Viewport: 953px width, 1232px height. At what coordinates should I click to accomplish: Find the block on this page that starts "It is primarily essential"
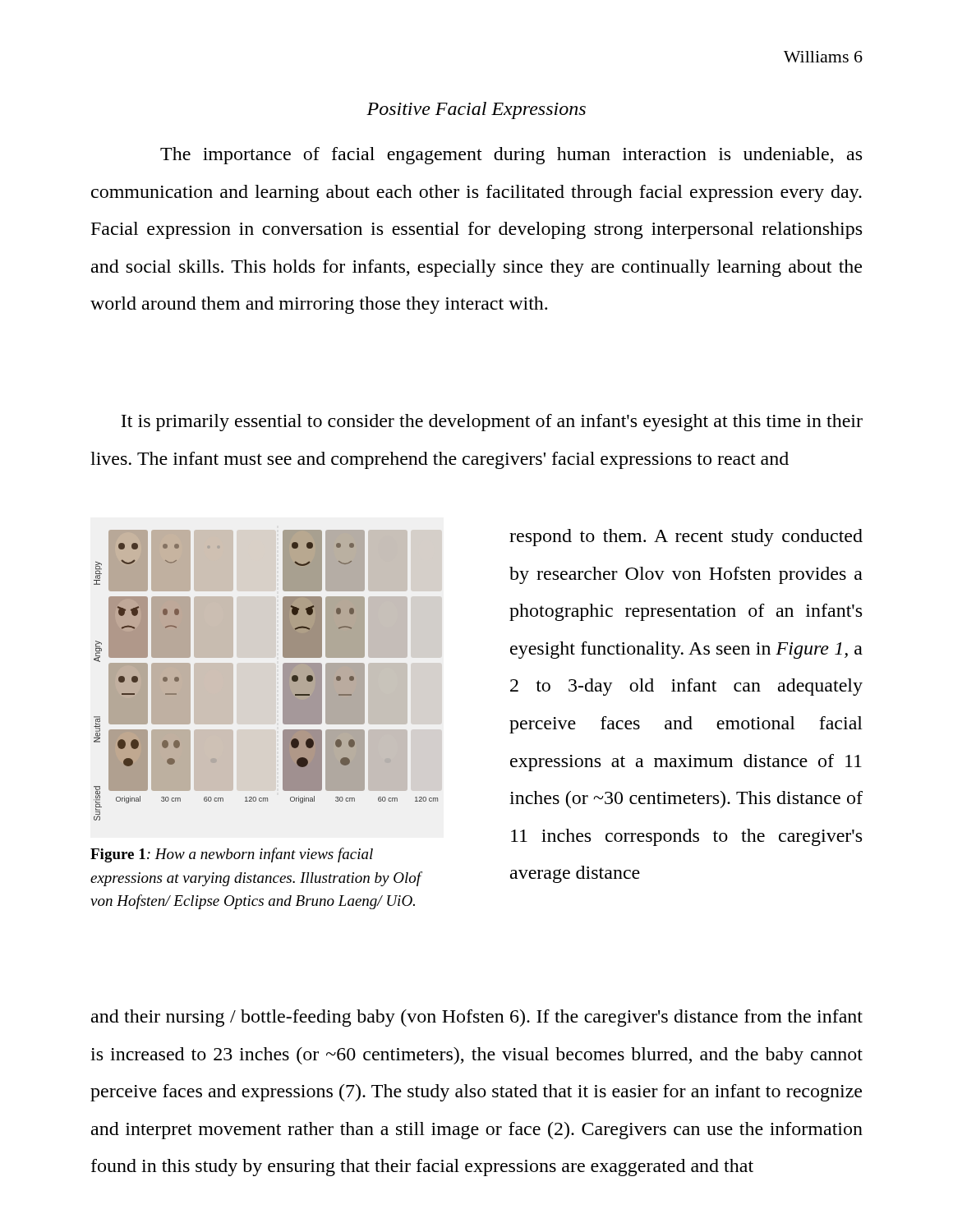coord(476,439)
